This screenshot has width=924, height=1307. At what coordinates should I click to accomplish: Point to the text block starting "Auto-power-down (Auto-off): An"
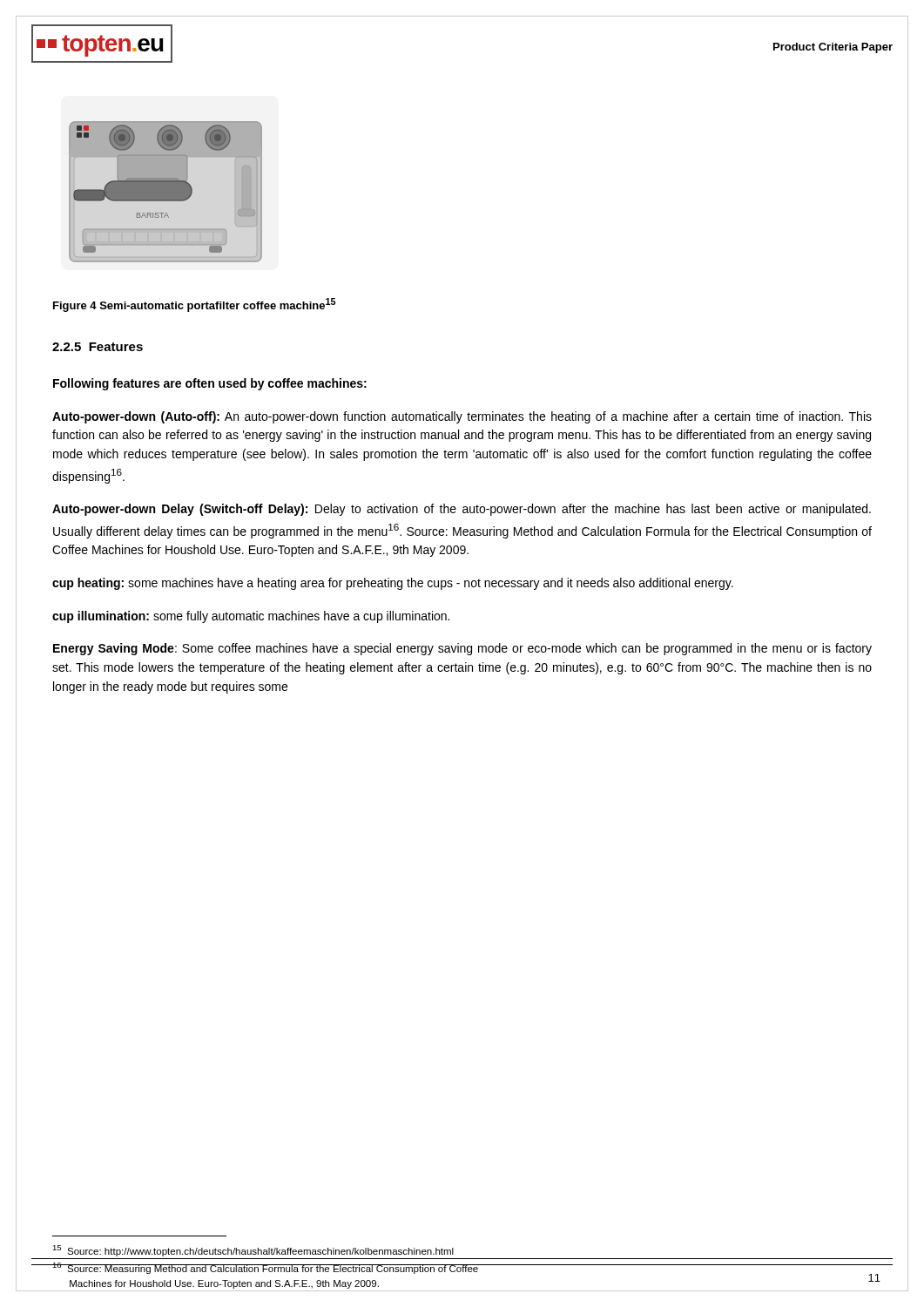[462, 447]
